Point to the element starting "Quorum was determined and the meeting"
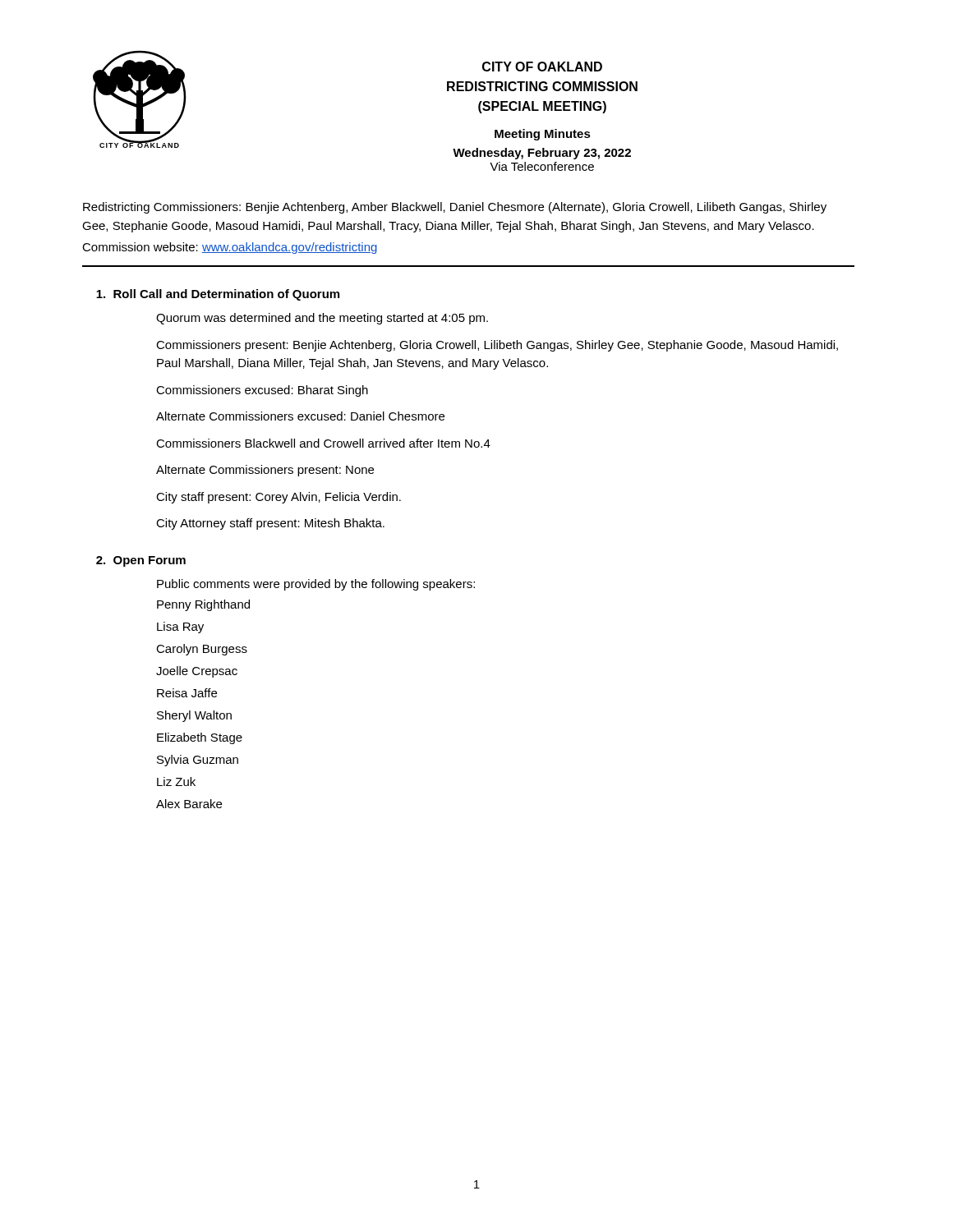Image resolution: width=953 pixels, height=1232 pixels. [x=322, y=319]
